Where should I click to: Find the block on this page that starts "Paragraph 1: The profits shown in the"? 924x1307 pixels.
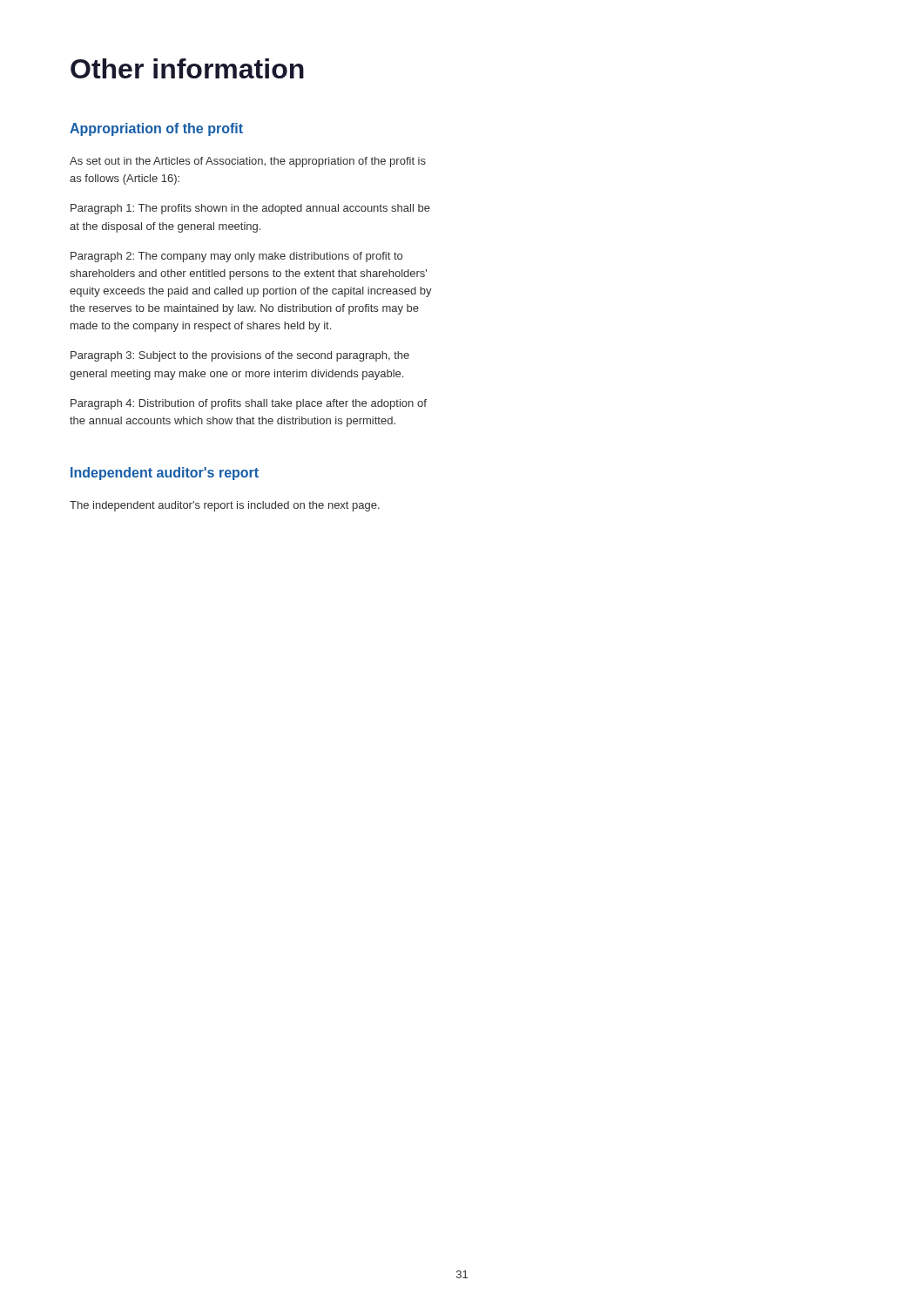pos(250,217)
